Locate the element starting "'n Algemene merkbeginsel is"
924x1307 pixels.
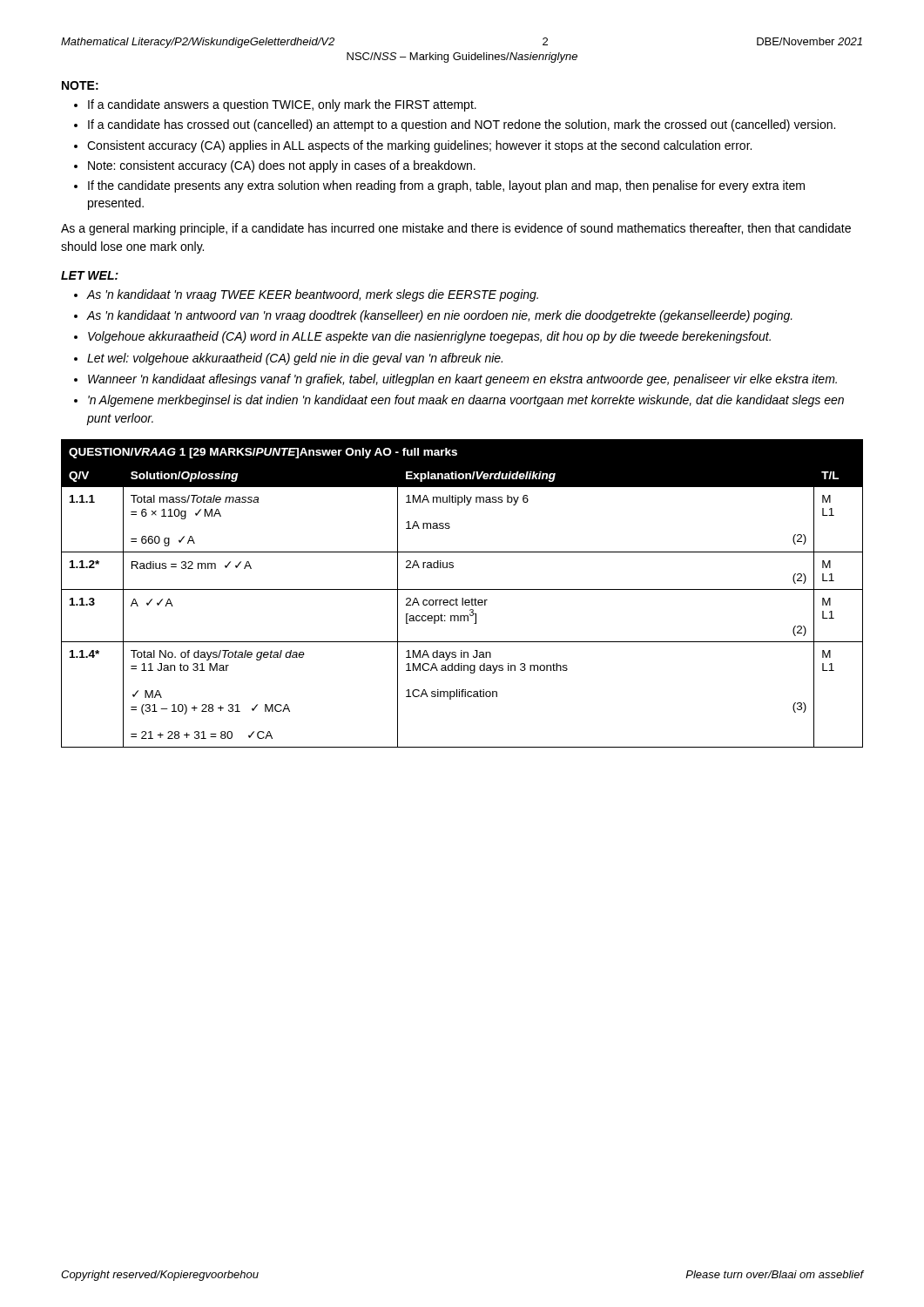[466, 409]
